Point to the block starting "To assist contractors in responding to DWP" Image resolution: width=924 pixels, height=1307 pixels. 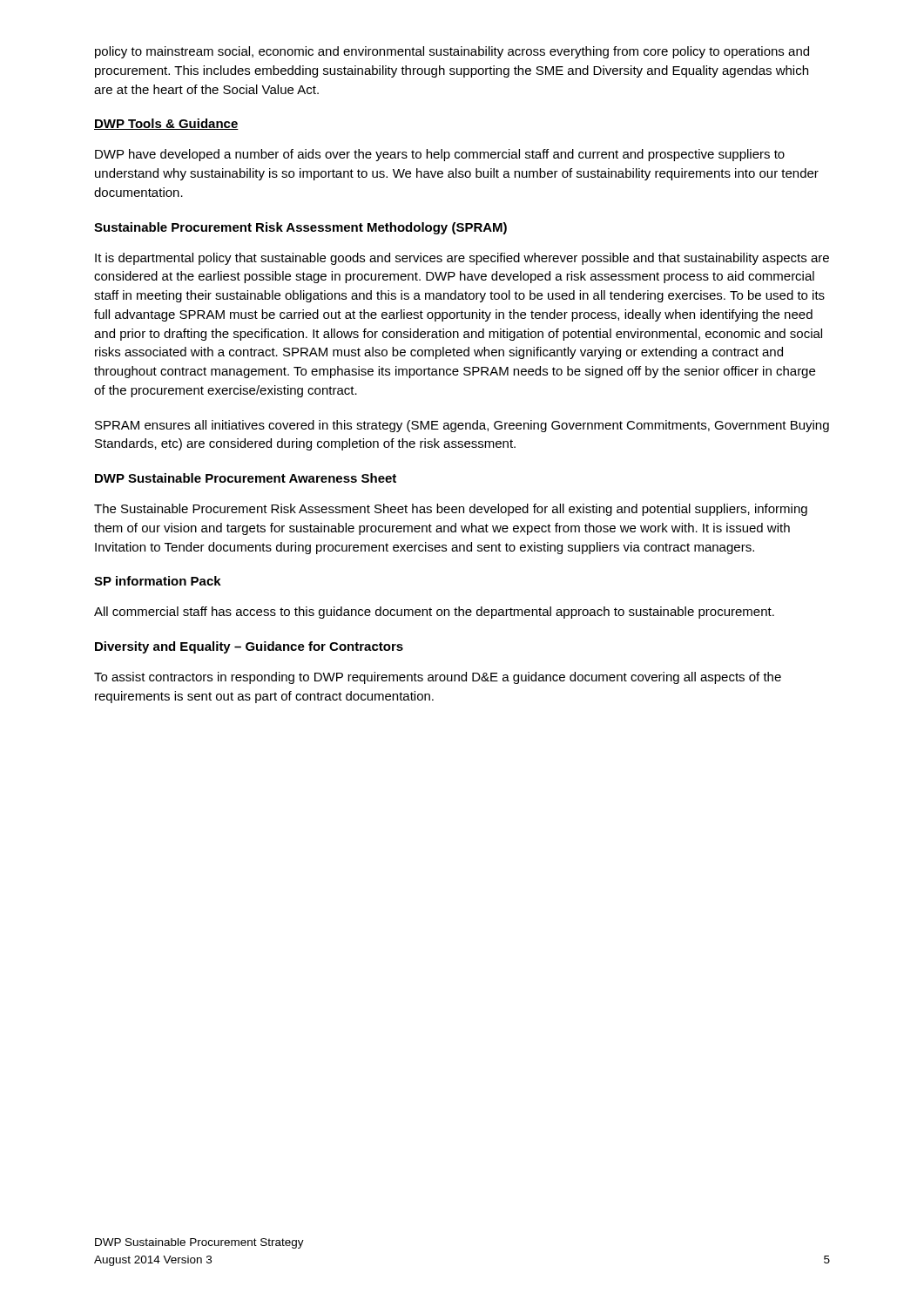(x=462, y=686)
